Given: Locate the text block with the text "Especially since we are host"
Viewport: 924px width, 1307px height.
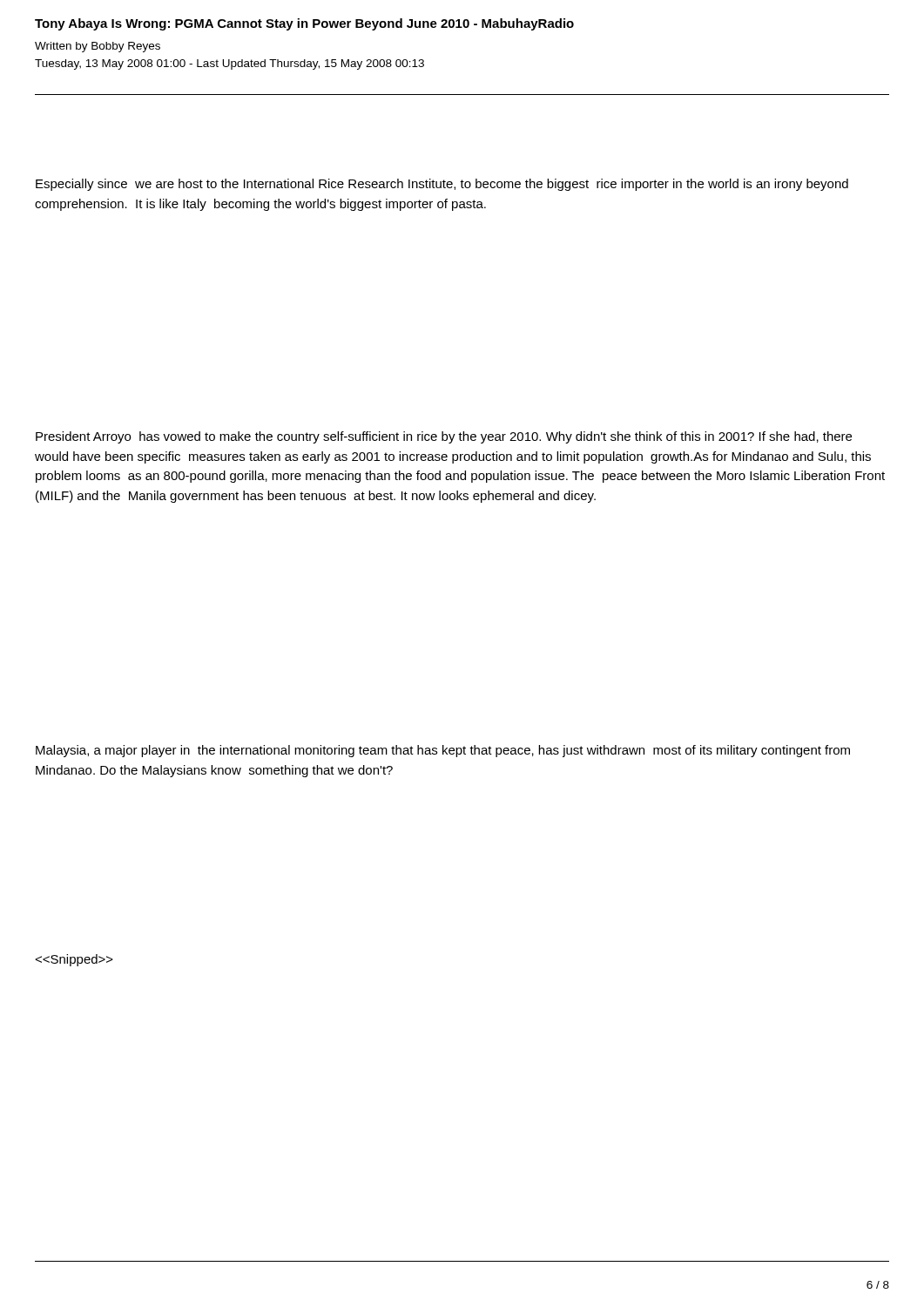Looking at the screenshot, I should 442,193.
